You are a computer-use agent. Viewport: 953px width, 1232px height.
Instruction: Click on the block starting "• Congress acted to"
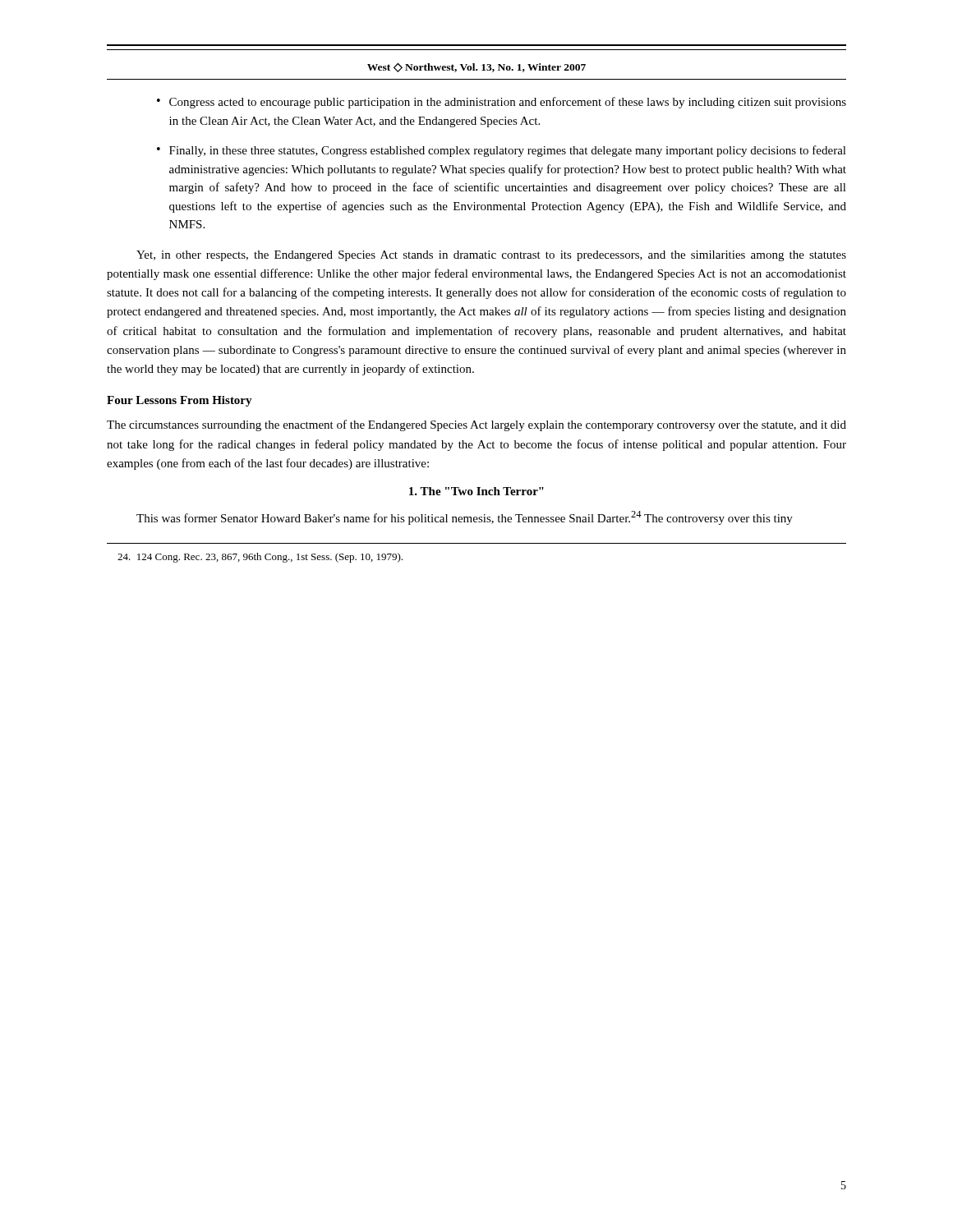click(x=501, y=111)
